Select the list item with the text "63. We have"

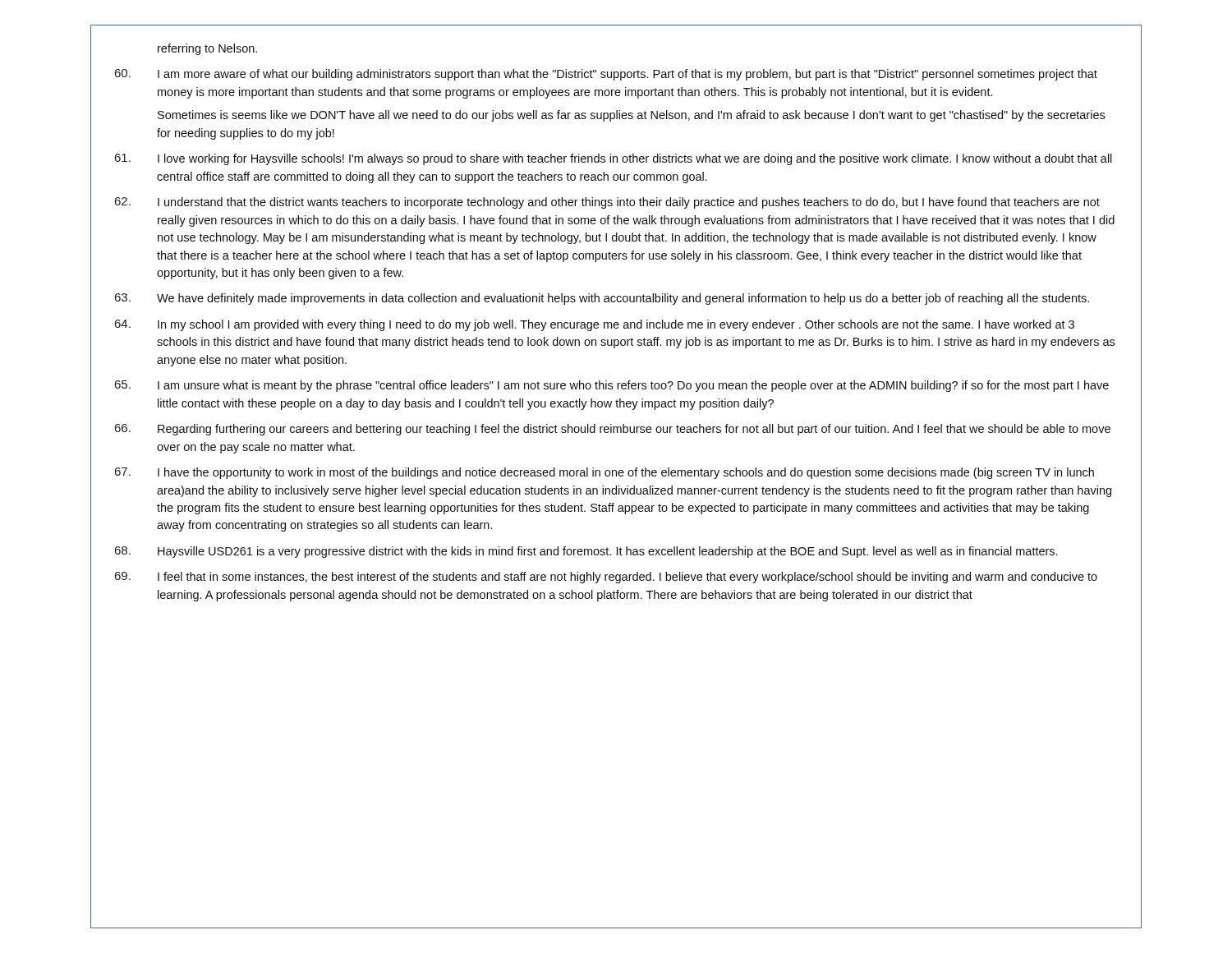[x=616, y=299]
